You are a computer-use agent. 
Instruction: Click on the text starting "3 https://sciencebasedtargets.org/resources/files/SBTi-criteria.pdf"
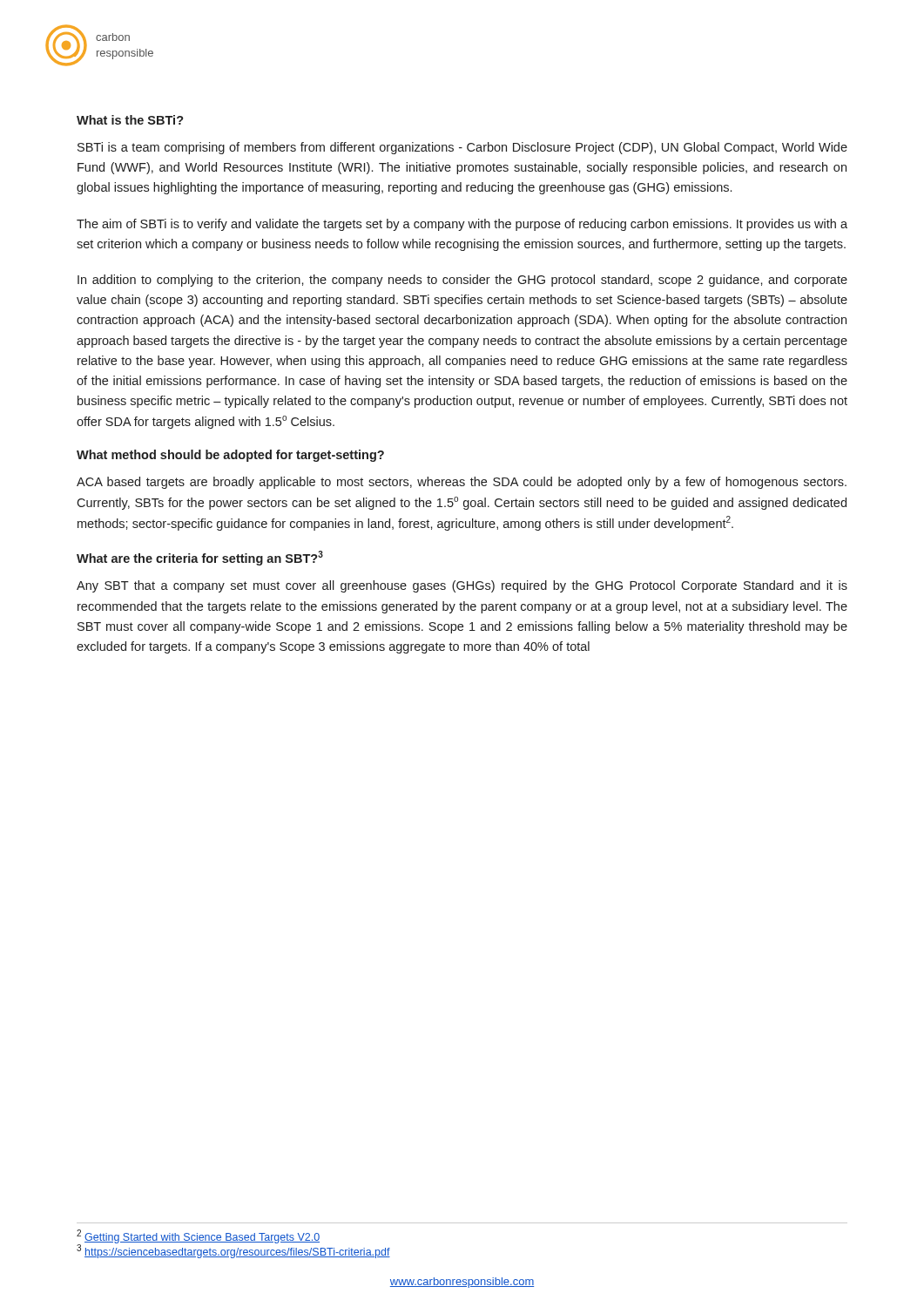point(233,1251)
